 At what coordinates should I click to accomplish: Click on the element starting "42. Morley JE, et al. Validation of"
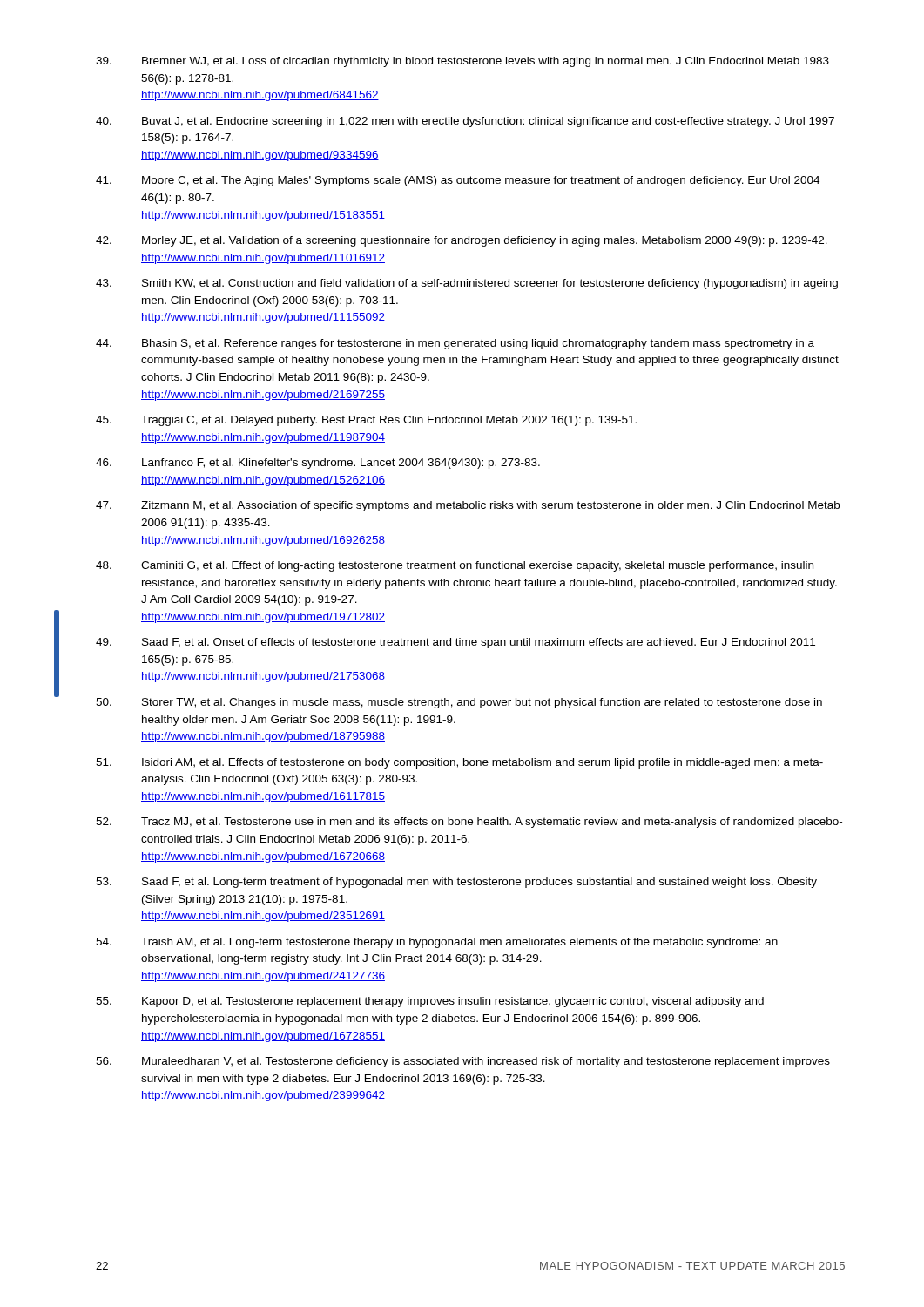click(471, 249)
